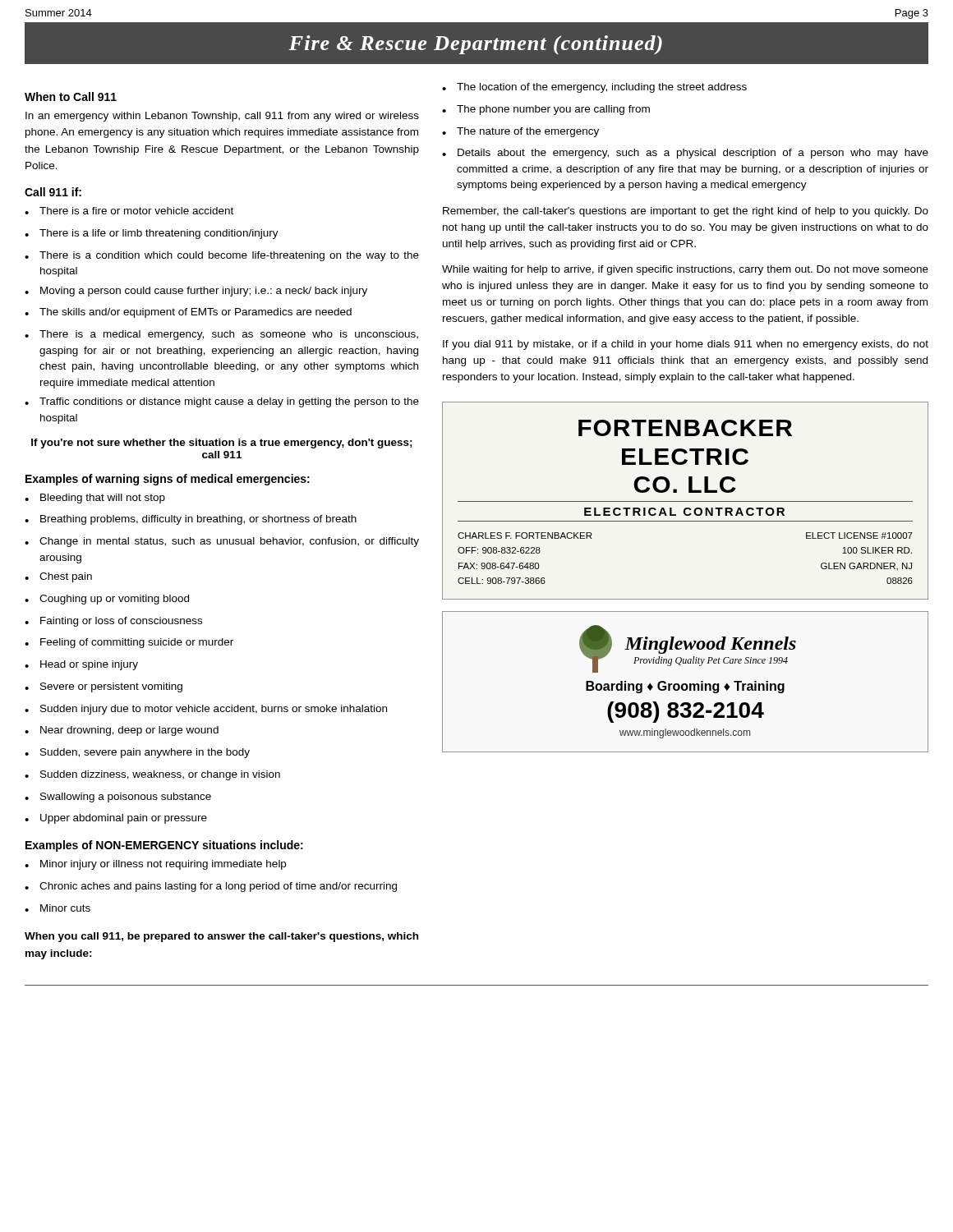Select the passage starting "• Moving a person could"
The height and width of the screenshot is (1232, 953).
(222, 292)
